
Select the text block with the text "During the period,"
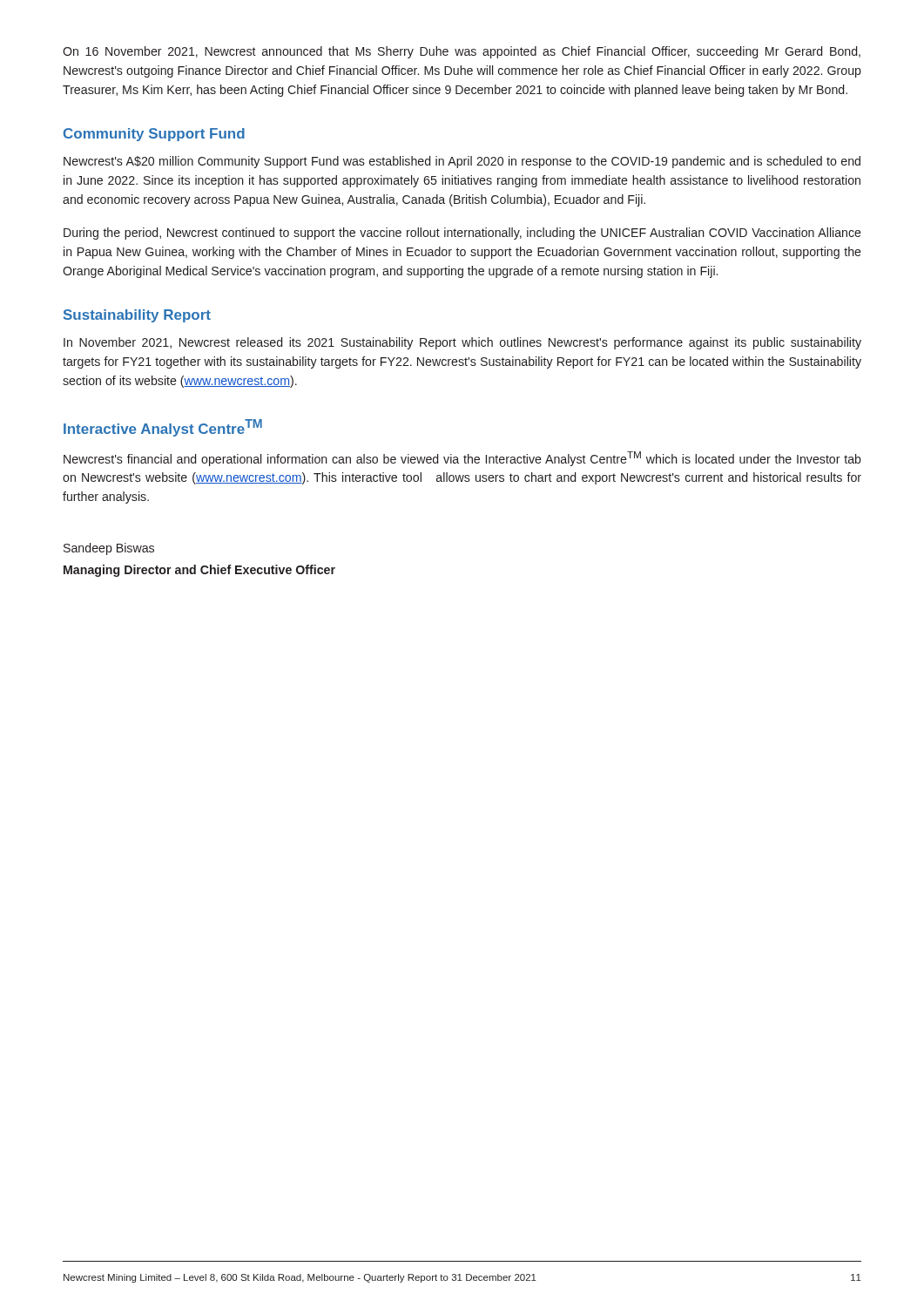(x=462, y=252)
